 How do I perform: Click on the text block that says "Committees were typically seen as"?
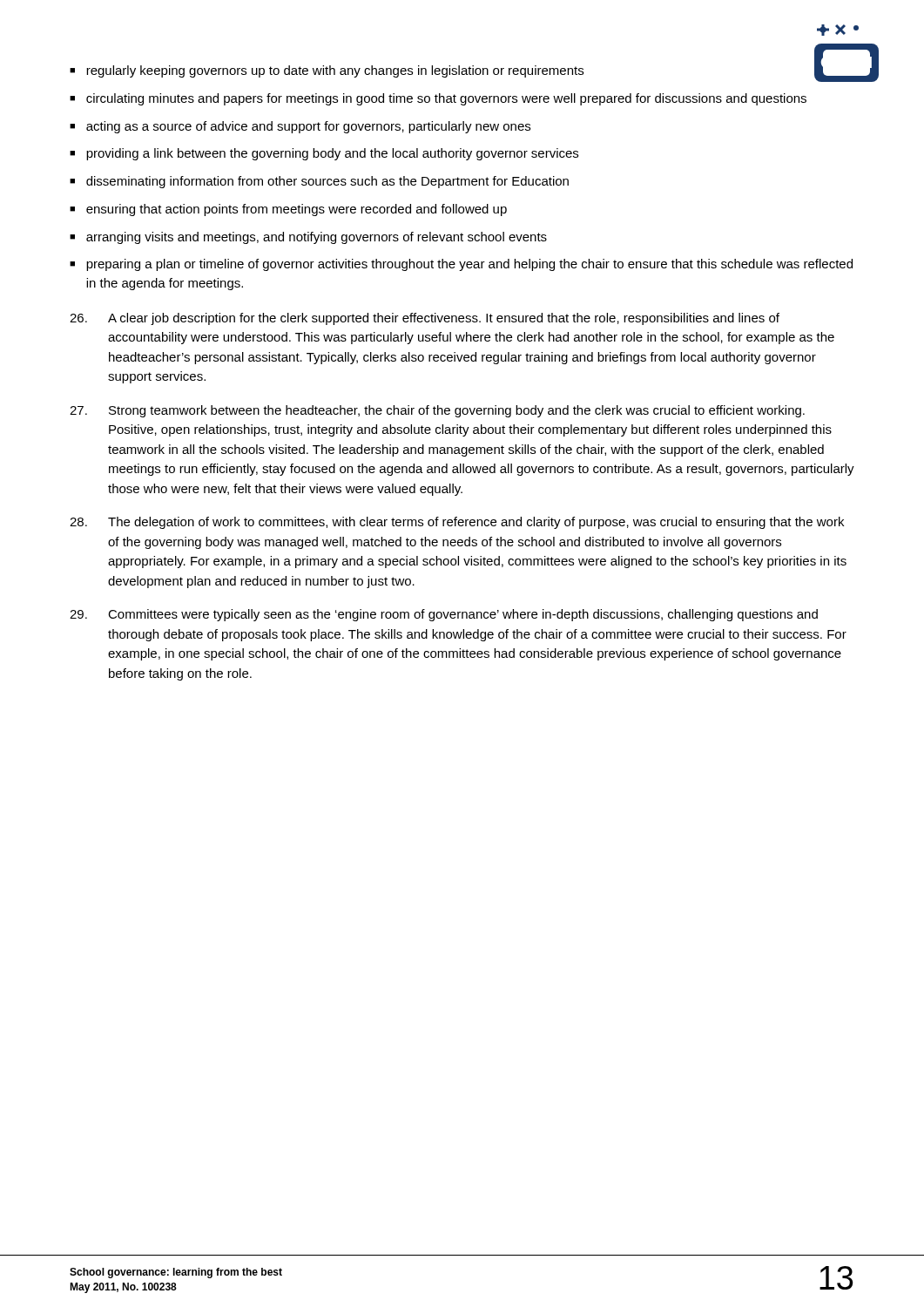pos(462,644)
